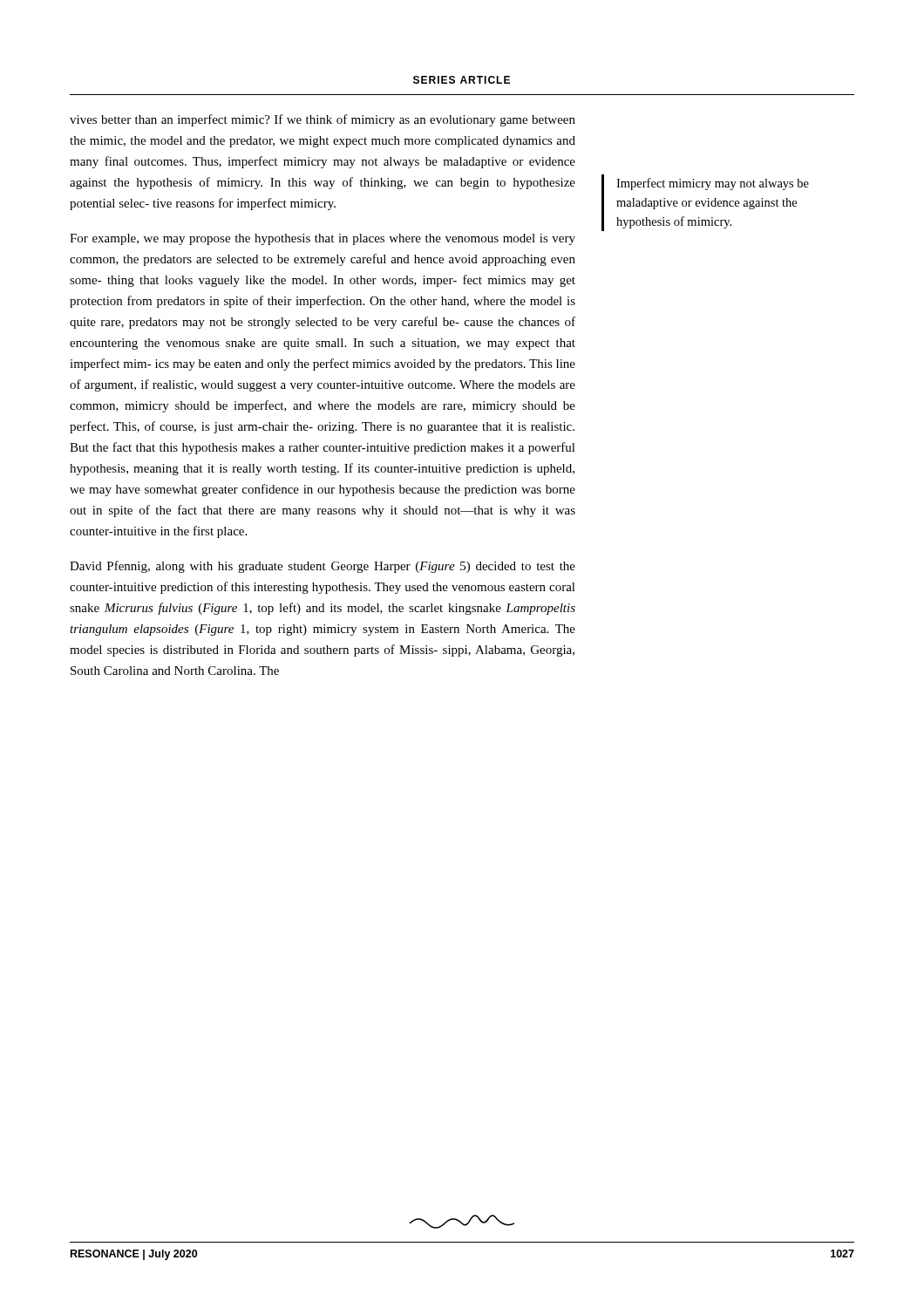Image resolution: width=924 pixels, height=1308 pixels.
Task: Where is the passage that starts "Imperfect mimicry may not always be maladaptive or"?
Action: pyautogui.click(x=713, y=202)
